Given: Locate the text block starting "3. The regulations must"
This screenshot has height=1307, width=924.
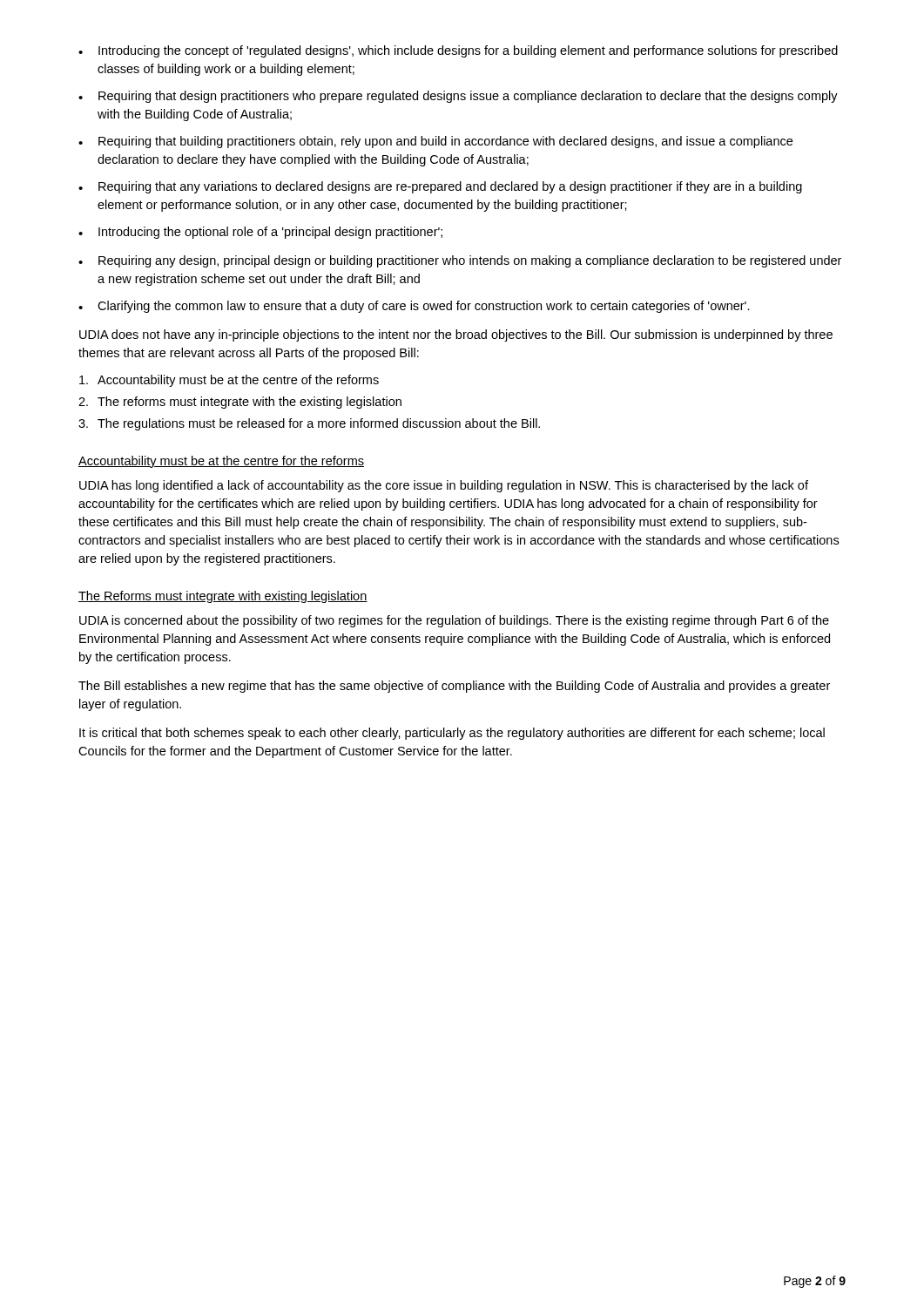Looking at the screenshot, I should click(310, 424).
